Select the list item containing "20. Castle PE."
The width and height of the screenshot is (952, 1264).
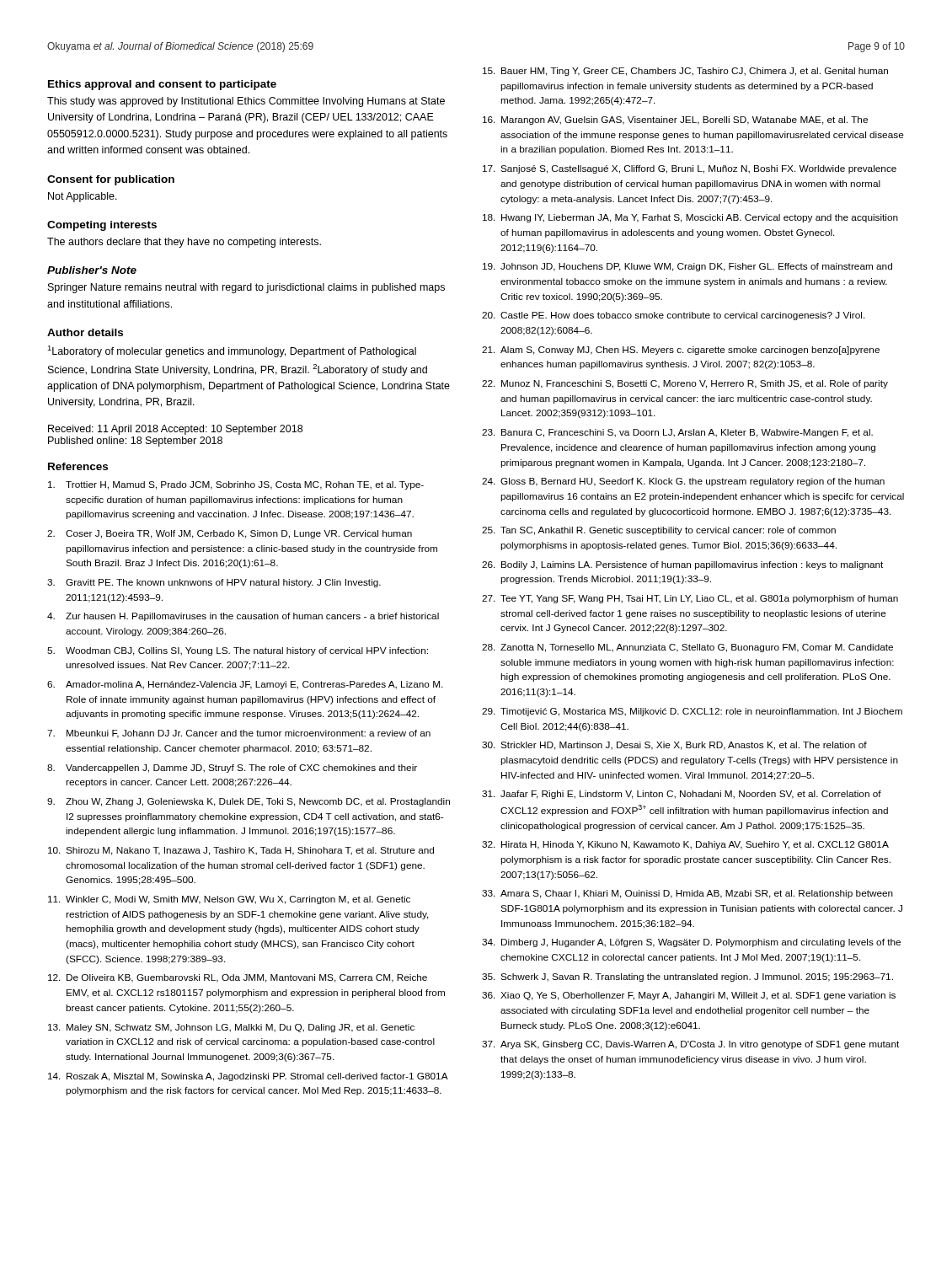(693, 324)
